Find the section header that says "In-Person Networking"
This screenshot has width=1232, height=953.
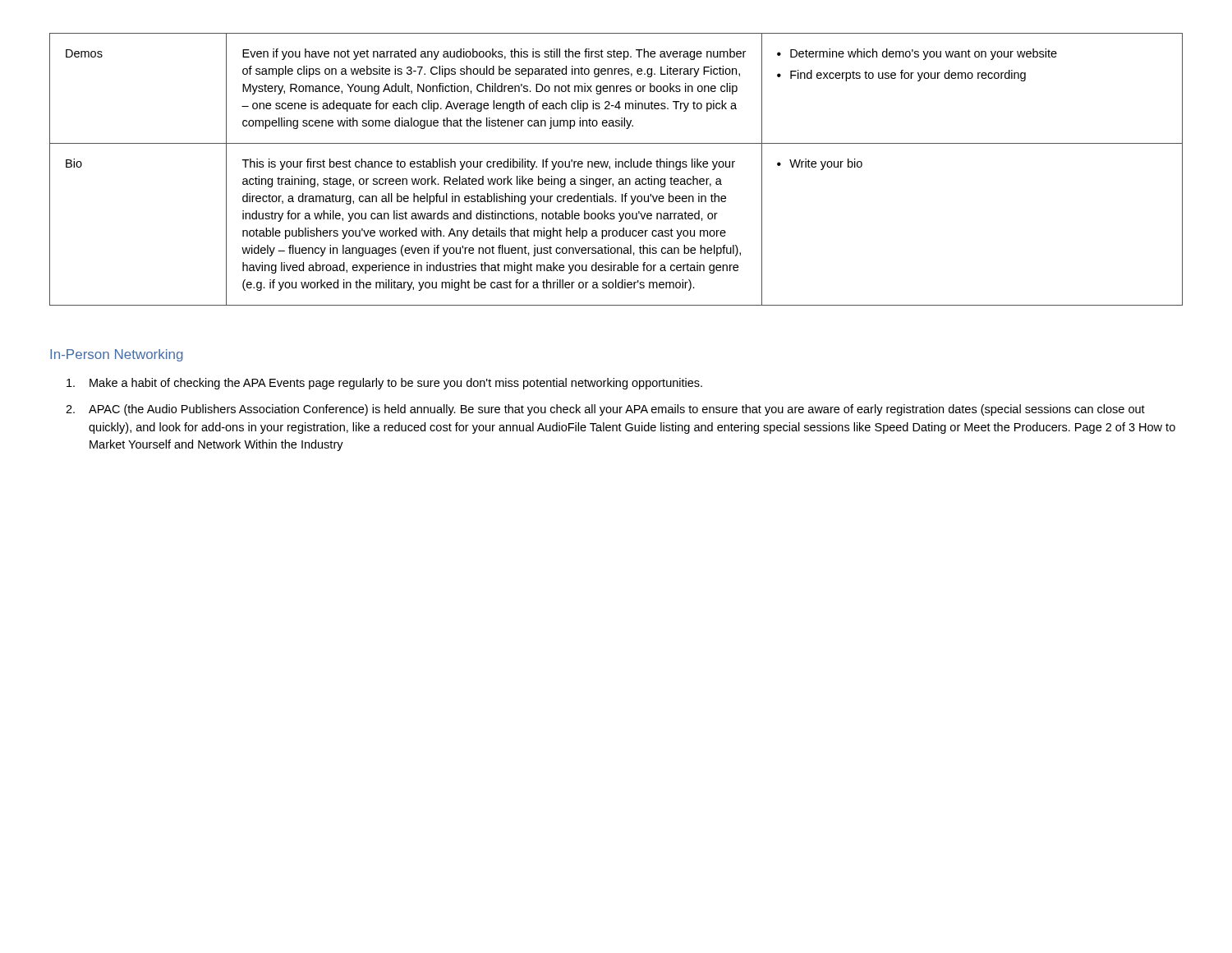(116, 355)
